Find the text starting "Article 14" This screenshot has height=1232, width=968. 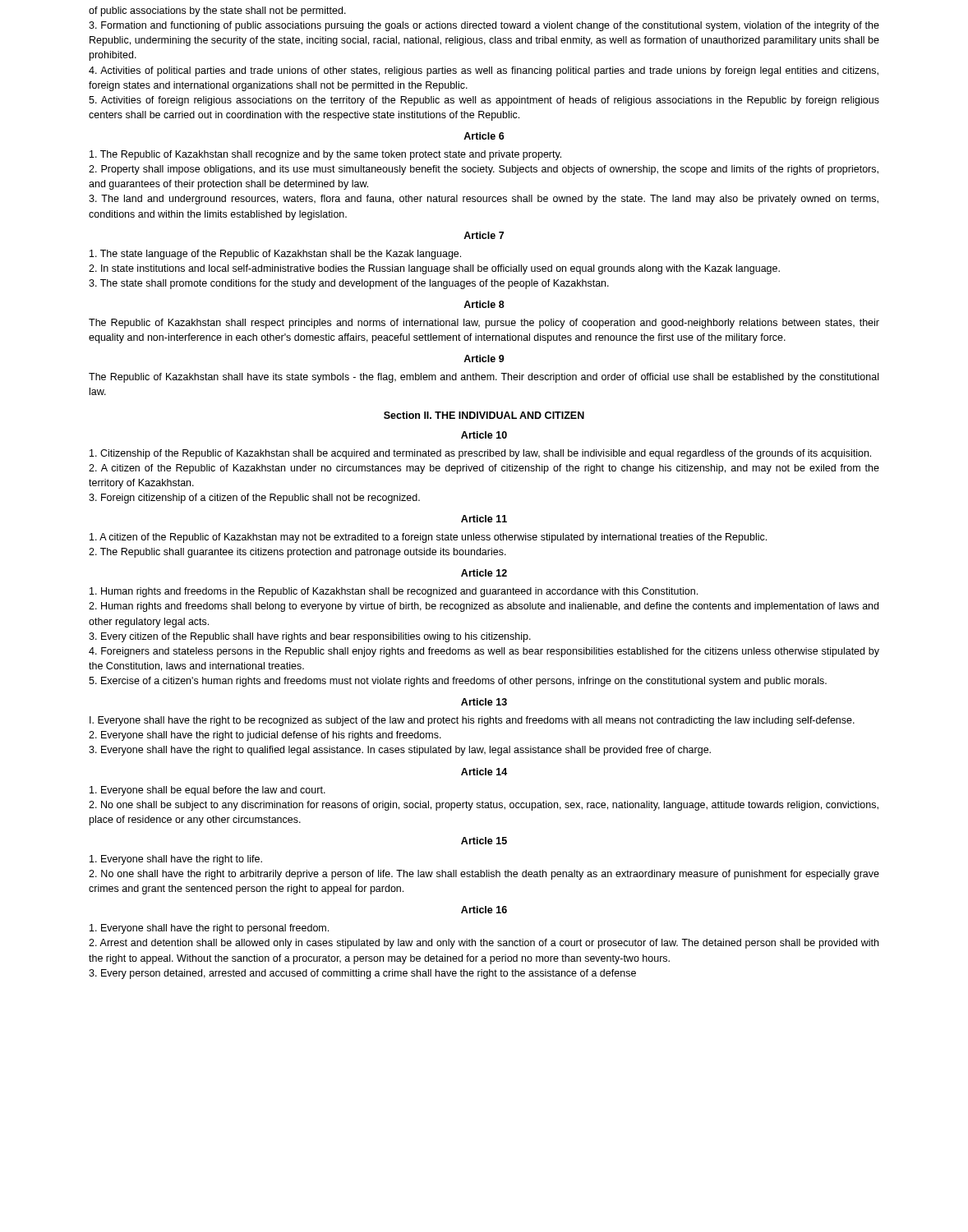pos(484,772)
